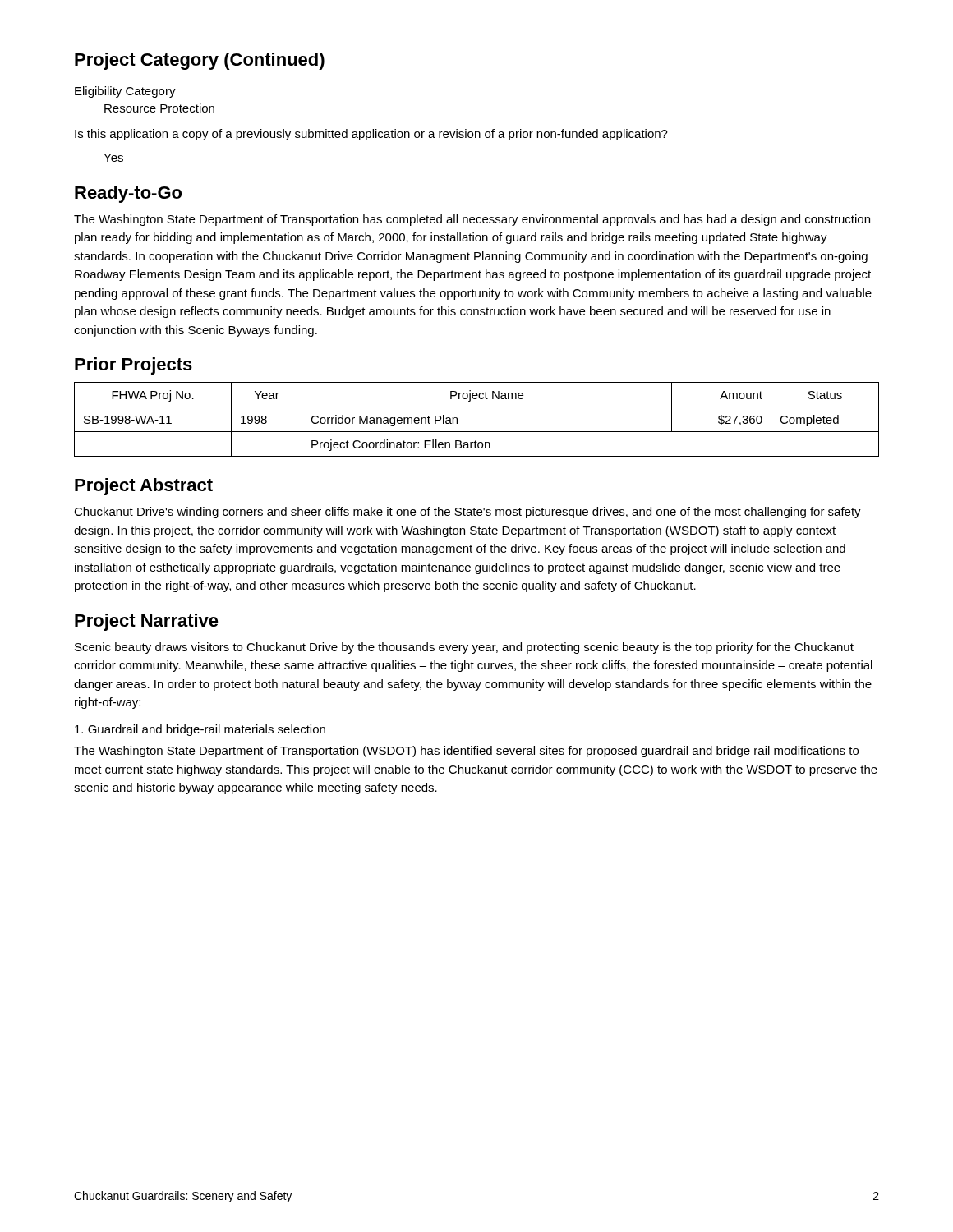Click on the list item containing "Guardrail and bridge-rail materials"

[200, 729]
